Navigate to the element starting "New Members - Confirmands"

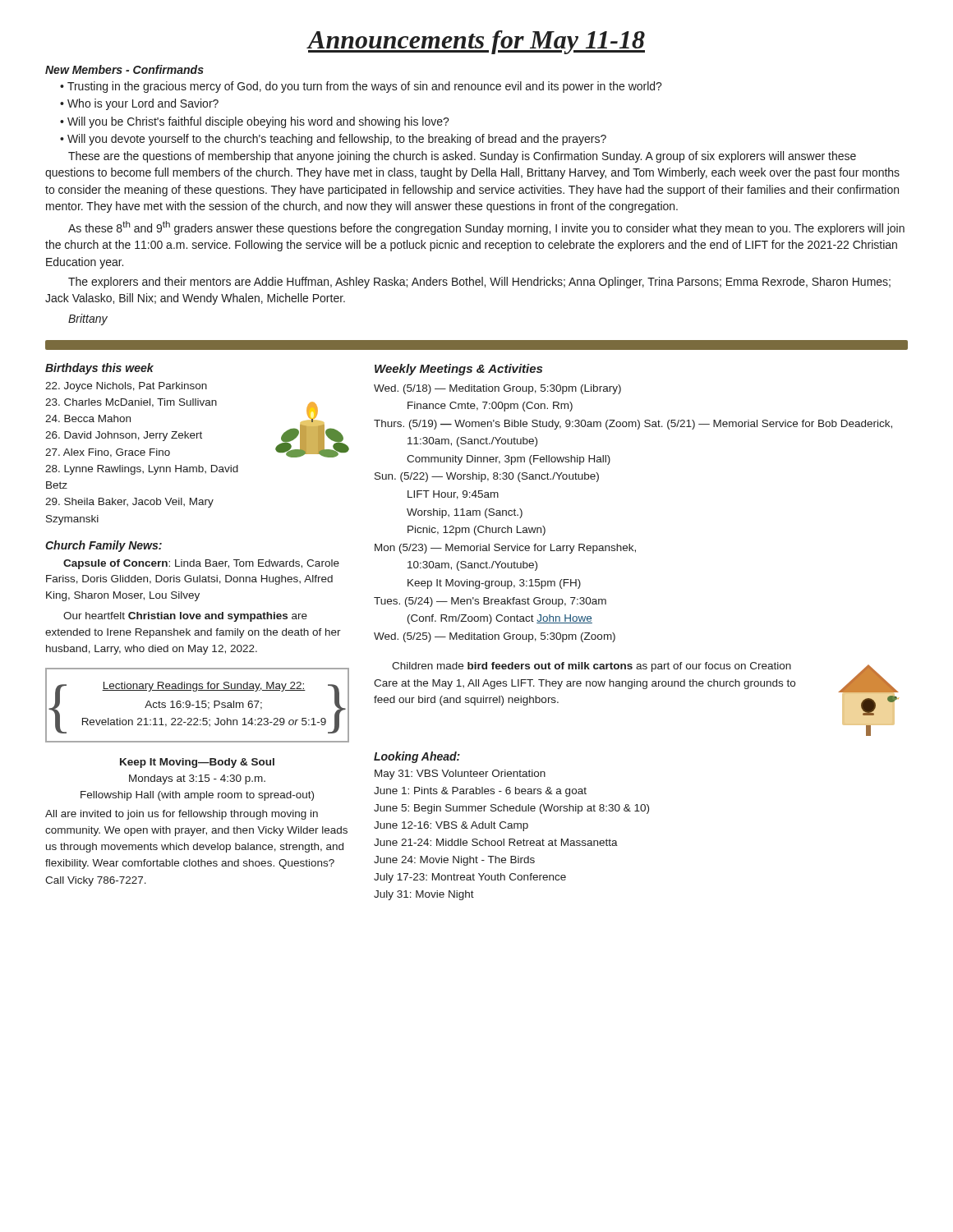point(124,70)
